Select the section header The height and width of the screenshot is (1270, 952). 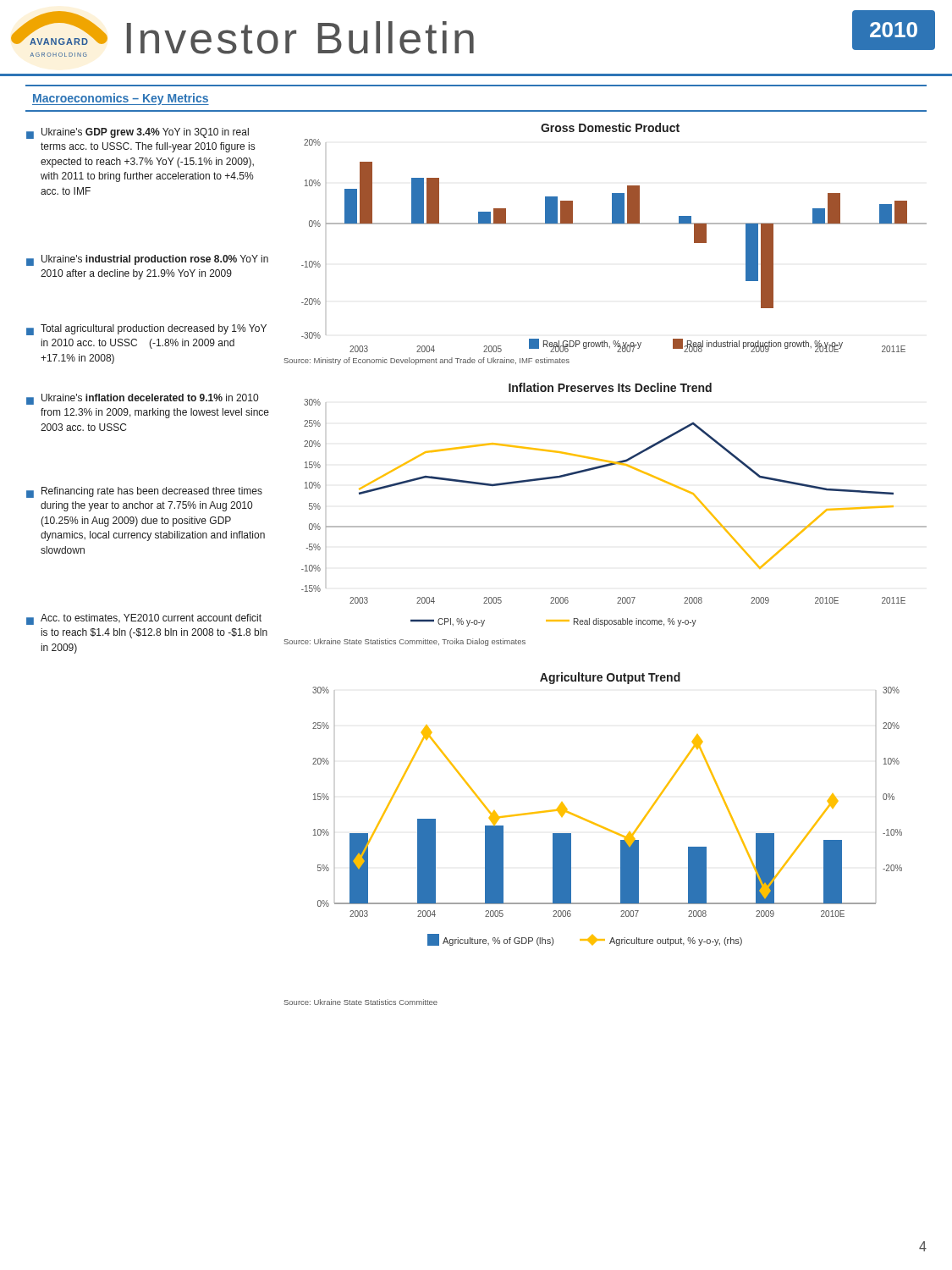pos(120,98)
